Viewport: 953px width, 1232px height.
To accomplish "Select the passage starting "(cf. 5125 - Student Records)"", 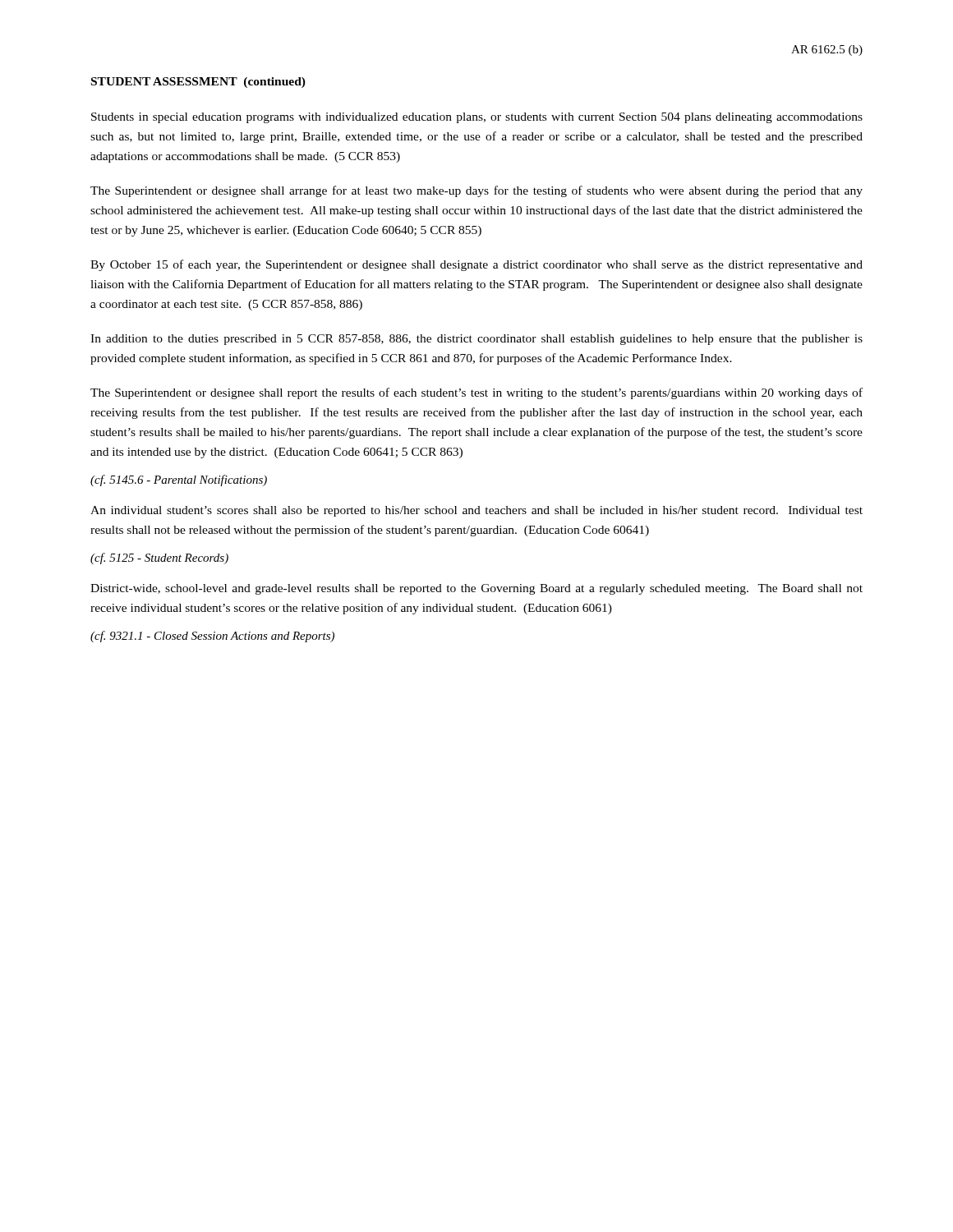I will (159, 558).
